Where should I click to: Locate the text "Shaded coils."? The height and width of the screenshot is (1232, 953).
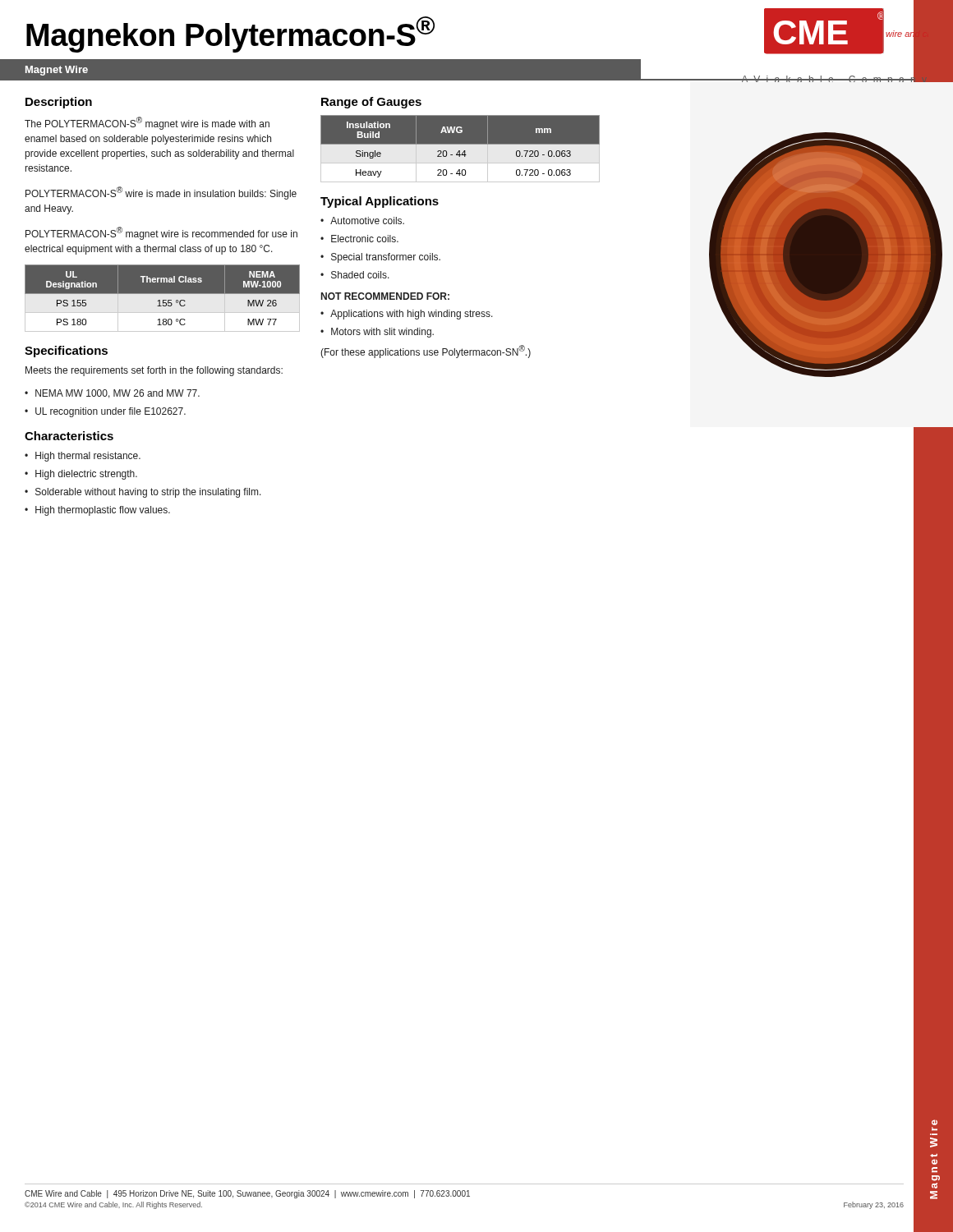355,275
